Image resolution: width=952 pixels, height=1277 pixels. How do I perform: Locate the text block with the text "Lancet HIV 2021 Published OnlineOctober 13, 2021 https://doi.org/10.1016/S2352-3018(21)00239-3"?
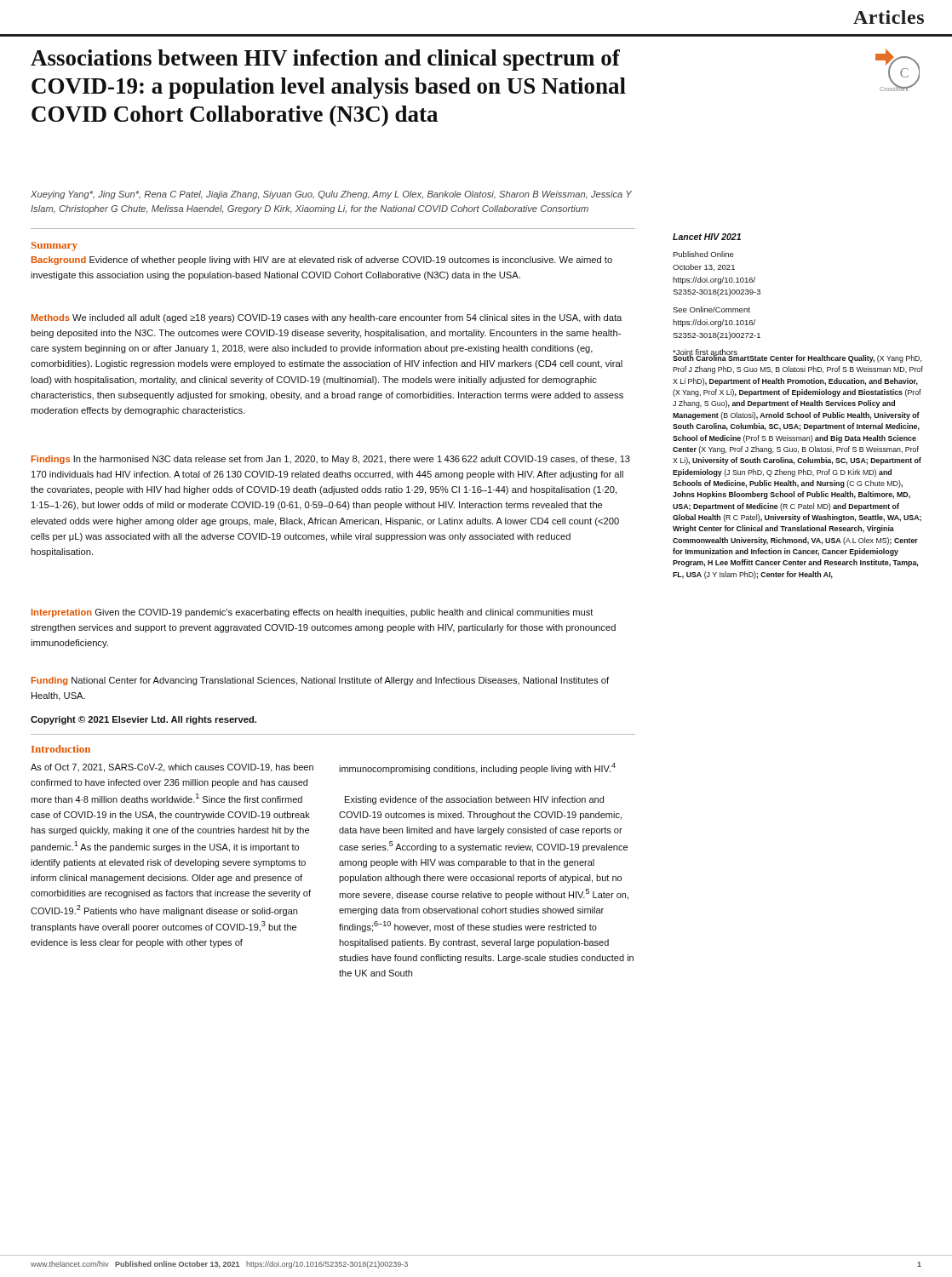[707, 237]
